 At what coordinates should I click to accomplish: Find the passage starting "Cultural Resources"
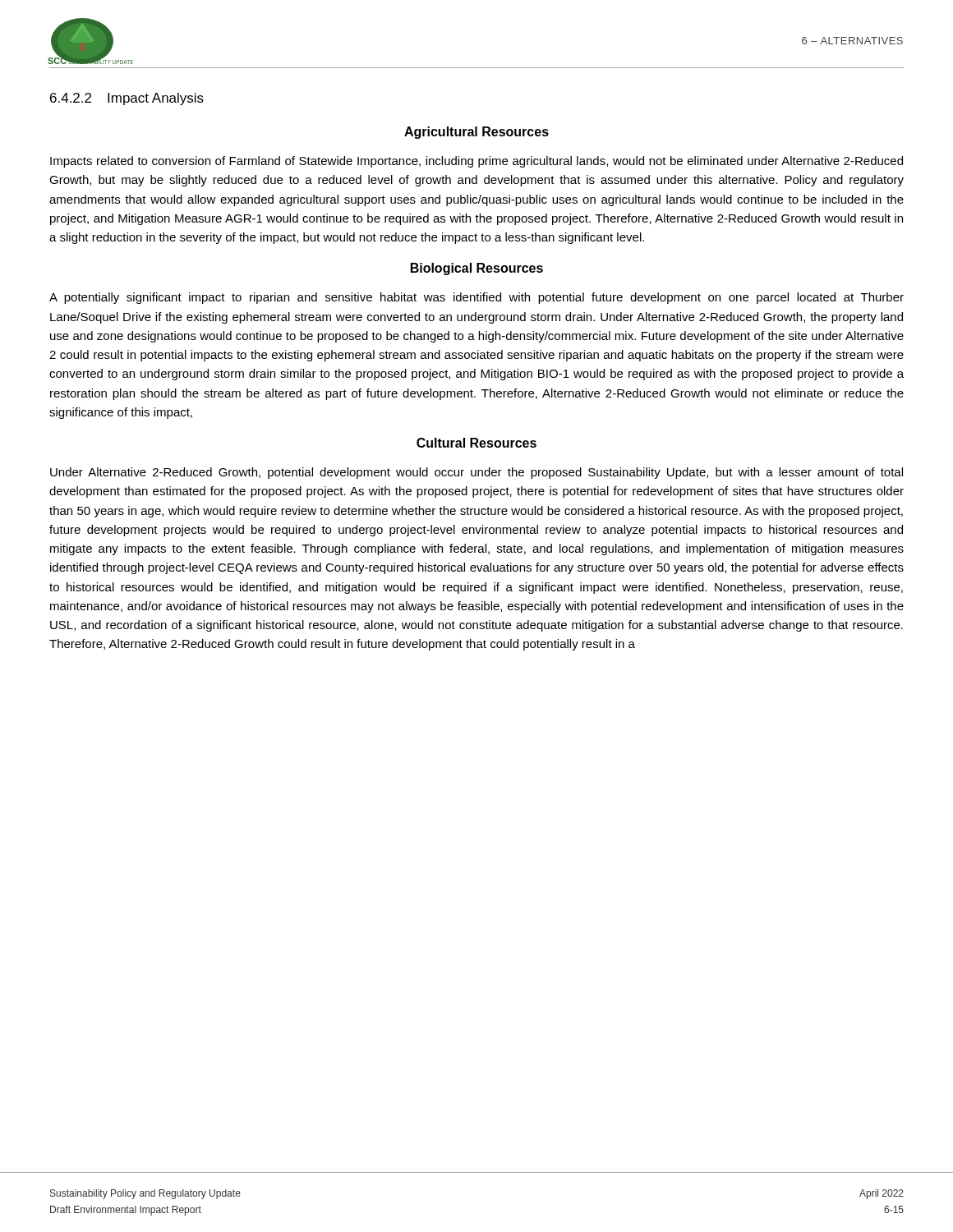click(476, 443)
